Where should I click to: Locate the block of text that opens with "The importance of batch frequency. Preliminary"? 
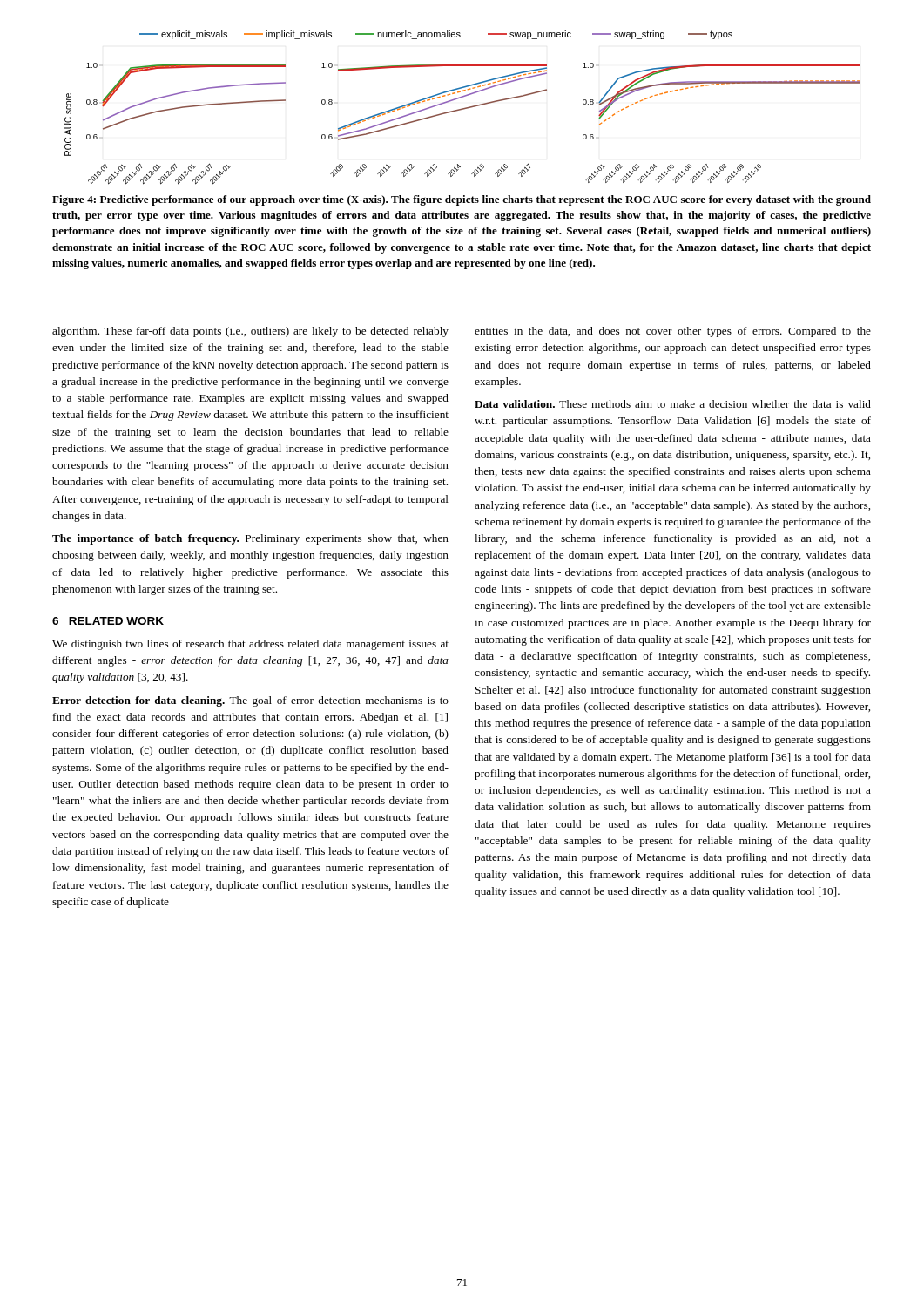click(x=250, y=563)
